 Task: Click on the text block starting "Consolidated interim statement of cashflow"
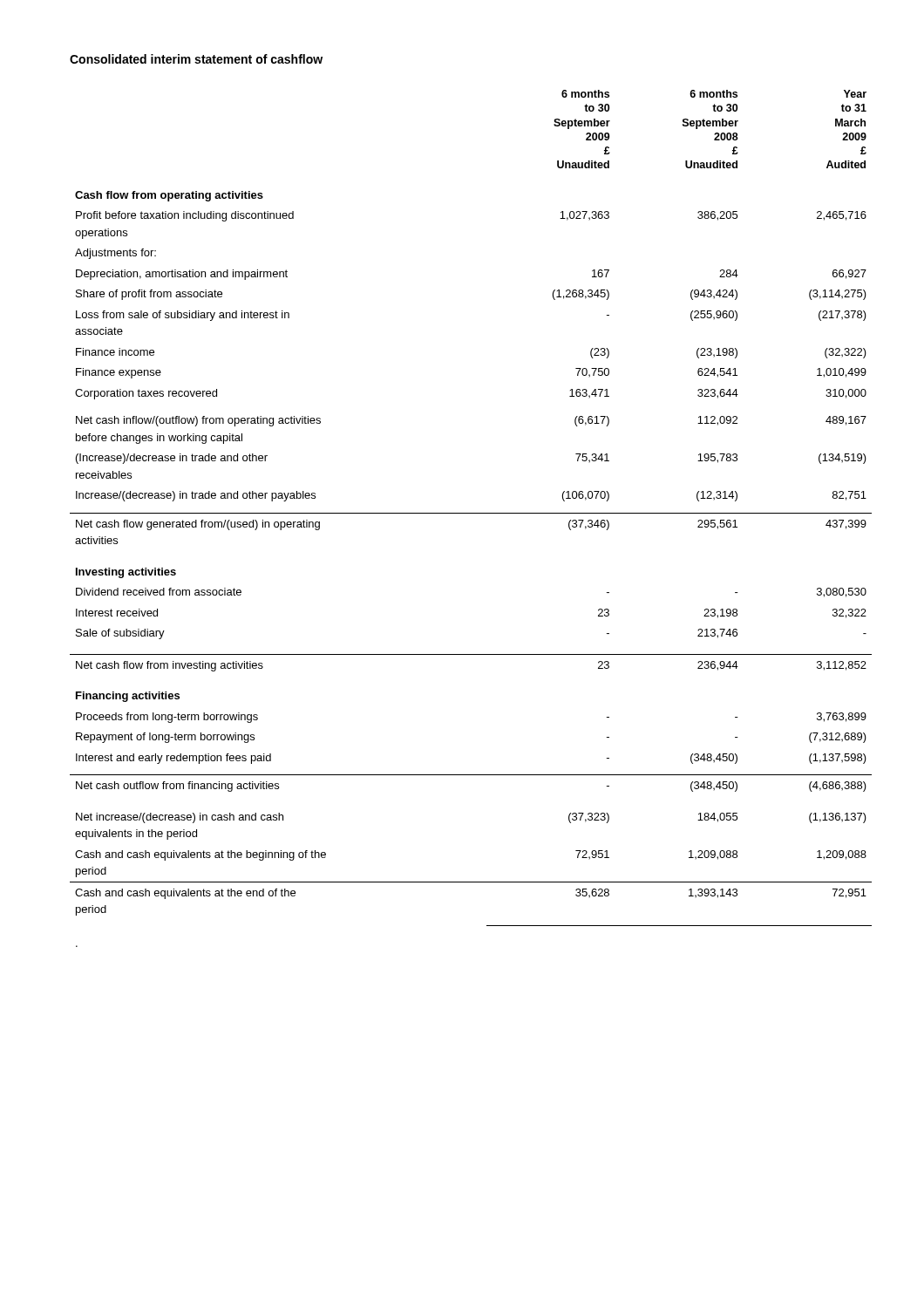[196, 59]
